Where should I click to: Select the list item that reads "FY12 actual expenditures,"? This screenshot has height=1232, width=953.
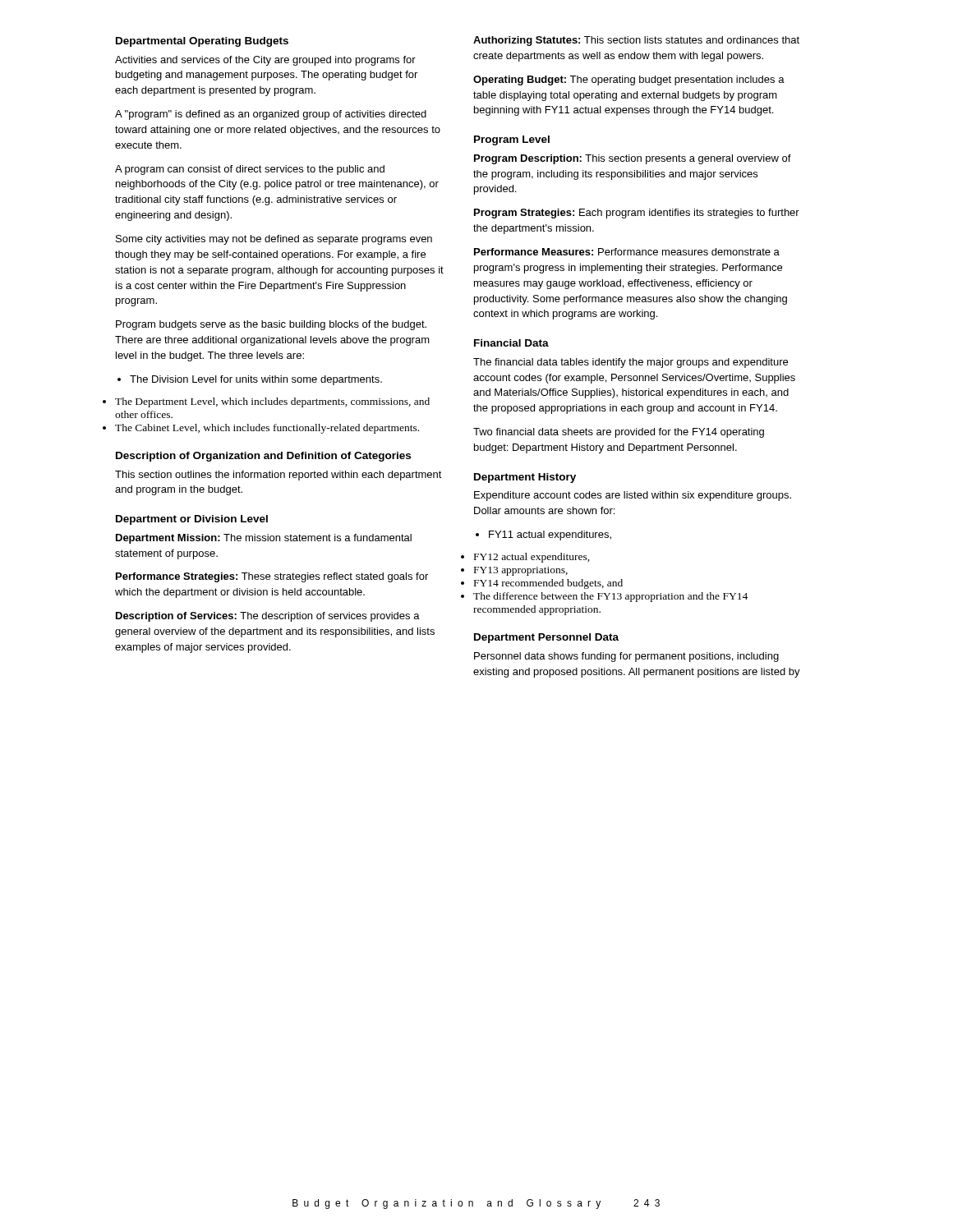(x=532, y=558)
